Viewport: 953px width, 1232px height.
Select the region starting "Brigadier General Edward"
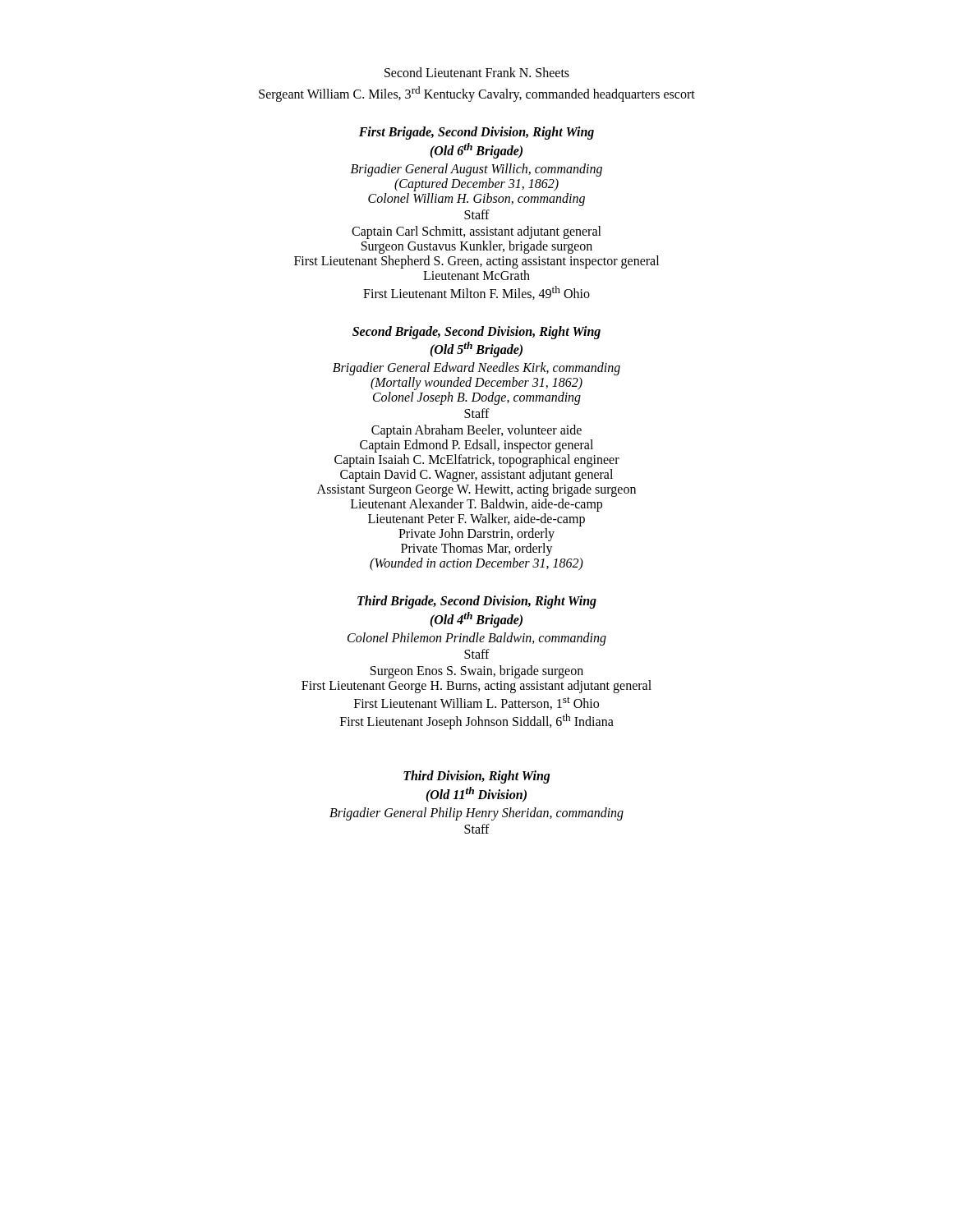click(476, 383)
